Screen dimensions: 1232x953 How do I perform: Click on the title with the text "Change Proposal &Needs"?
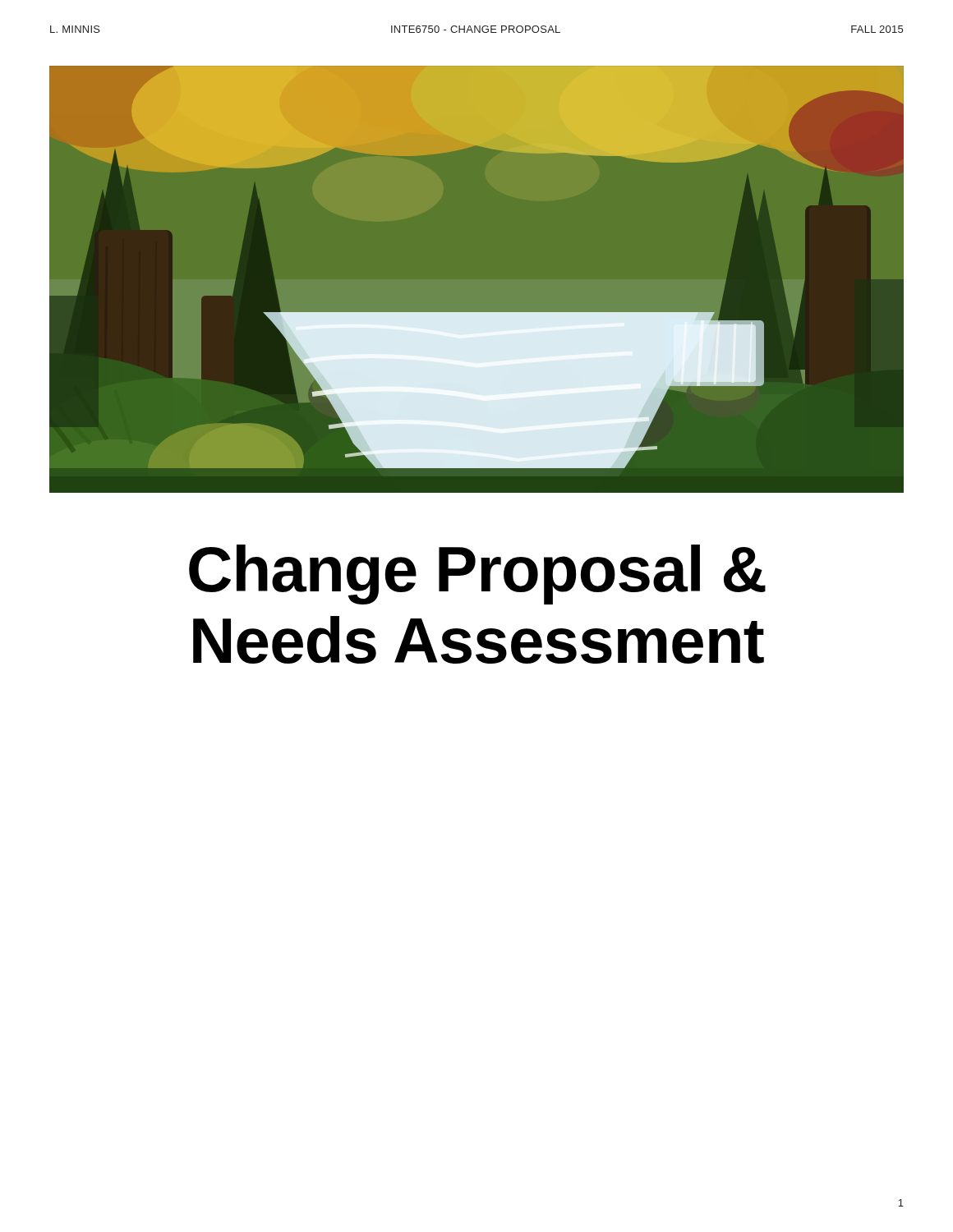click(476, 606)
